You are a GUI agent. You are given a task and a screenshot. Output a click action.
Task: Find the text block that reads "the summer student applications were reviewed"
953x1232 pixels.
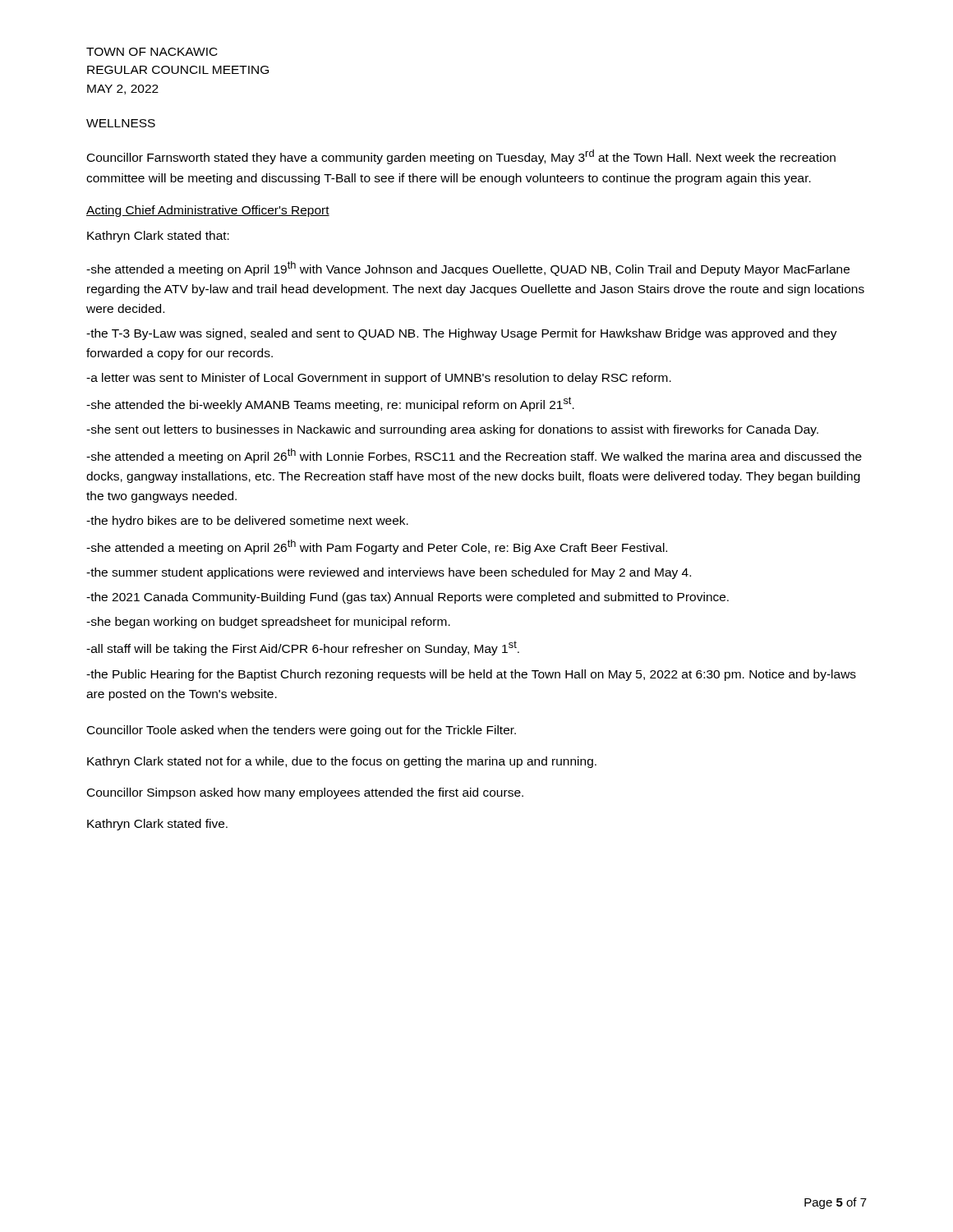pos(389,572)
